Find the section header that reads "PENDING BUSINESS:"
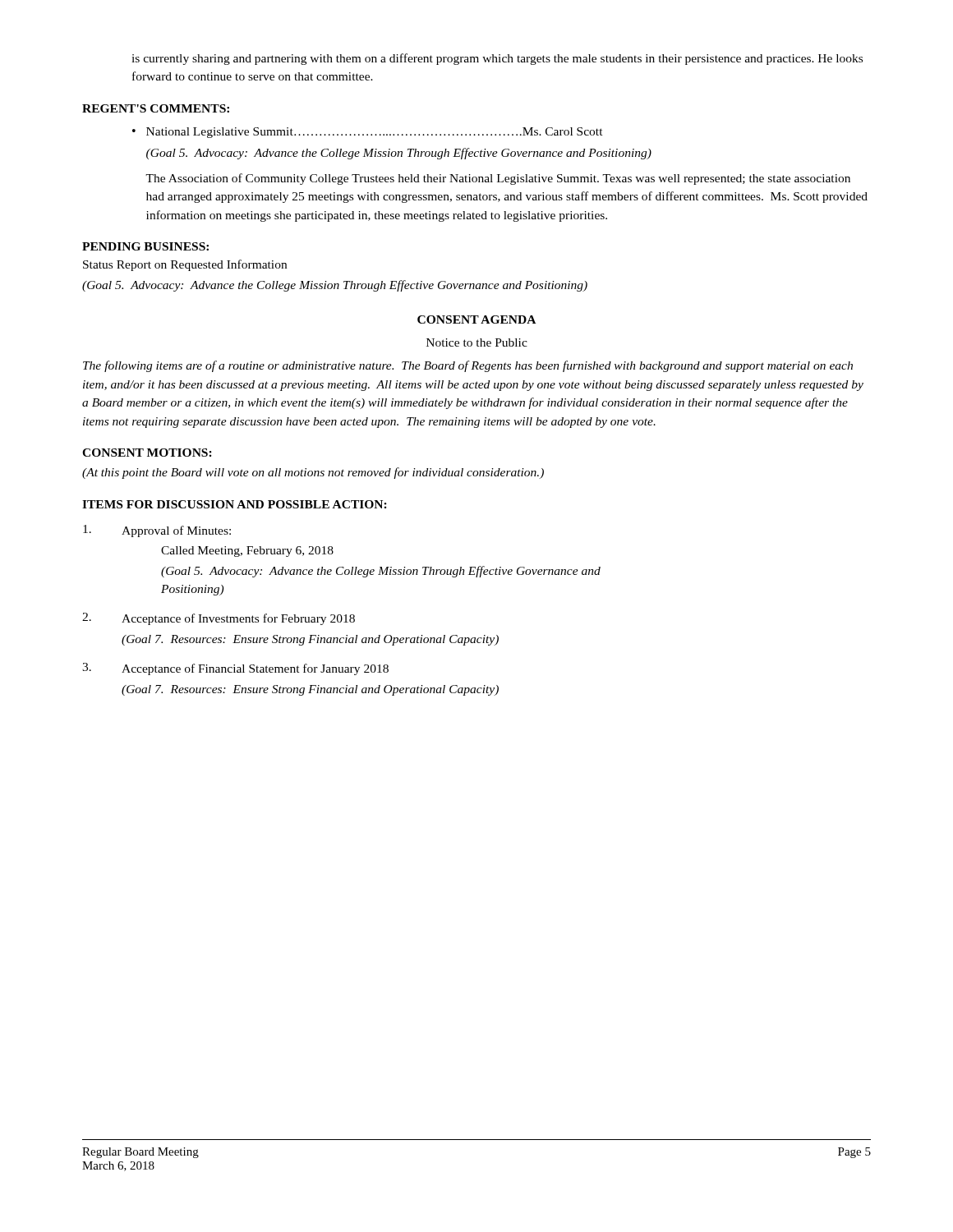Image resolution: width=953 pixels, height=1232 pixels. pyautogui.click(x=146, y=246)
